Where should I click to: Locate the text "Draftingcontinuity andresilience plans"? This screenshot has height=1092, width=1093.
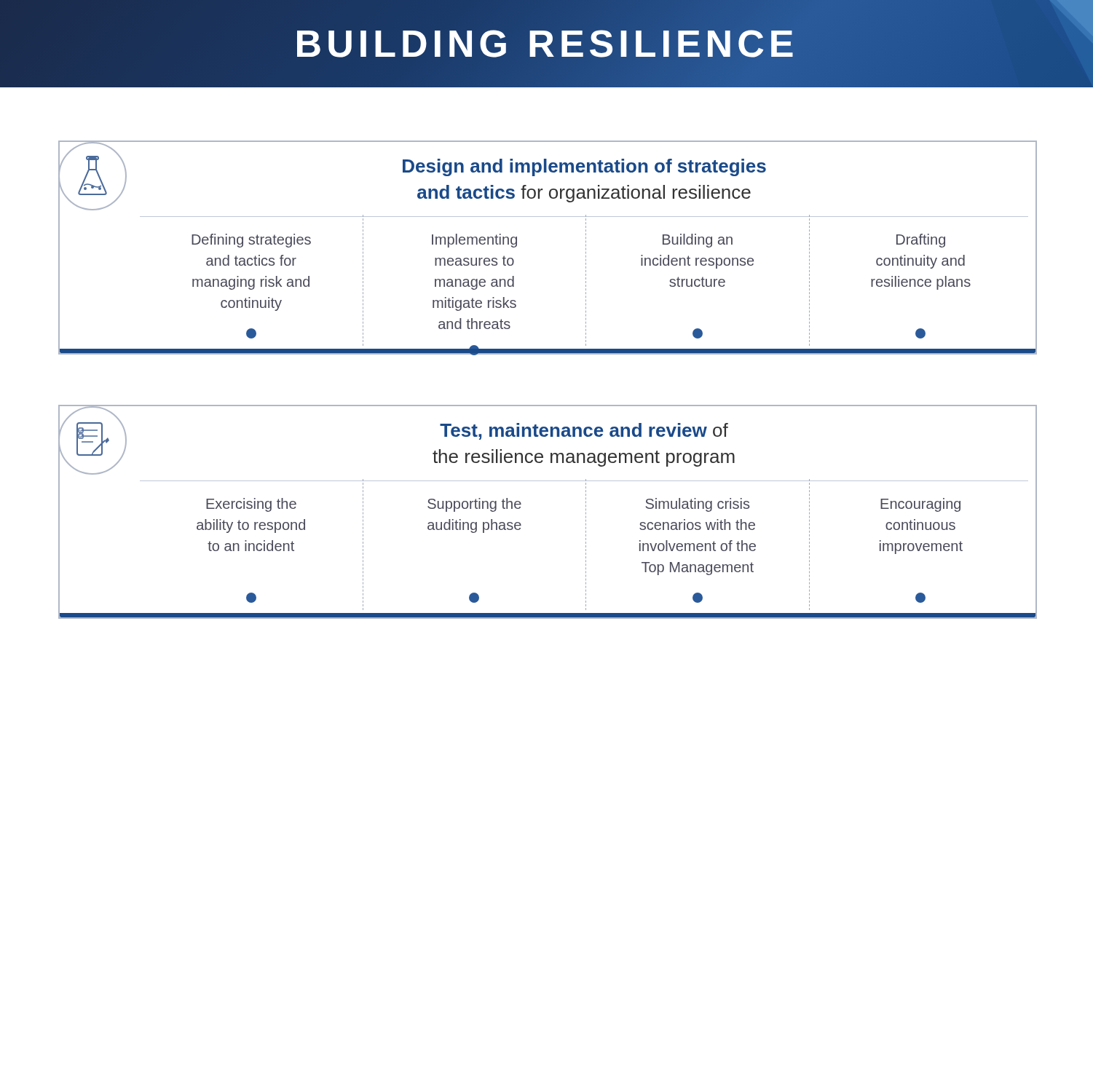[x=921, y=261]
